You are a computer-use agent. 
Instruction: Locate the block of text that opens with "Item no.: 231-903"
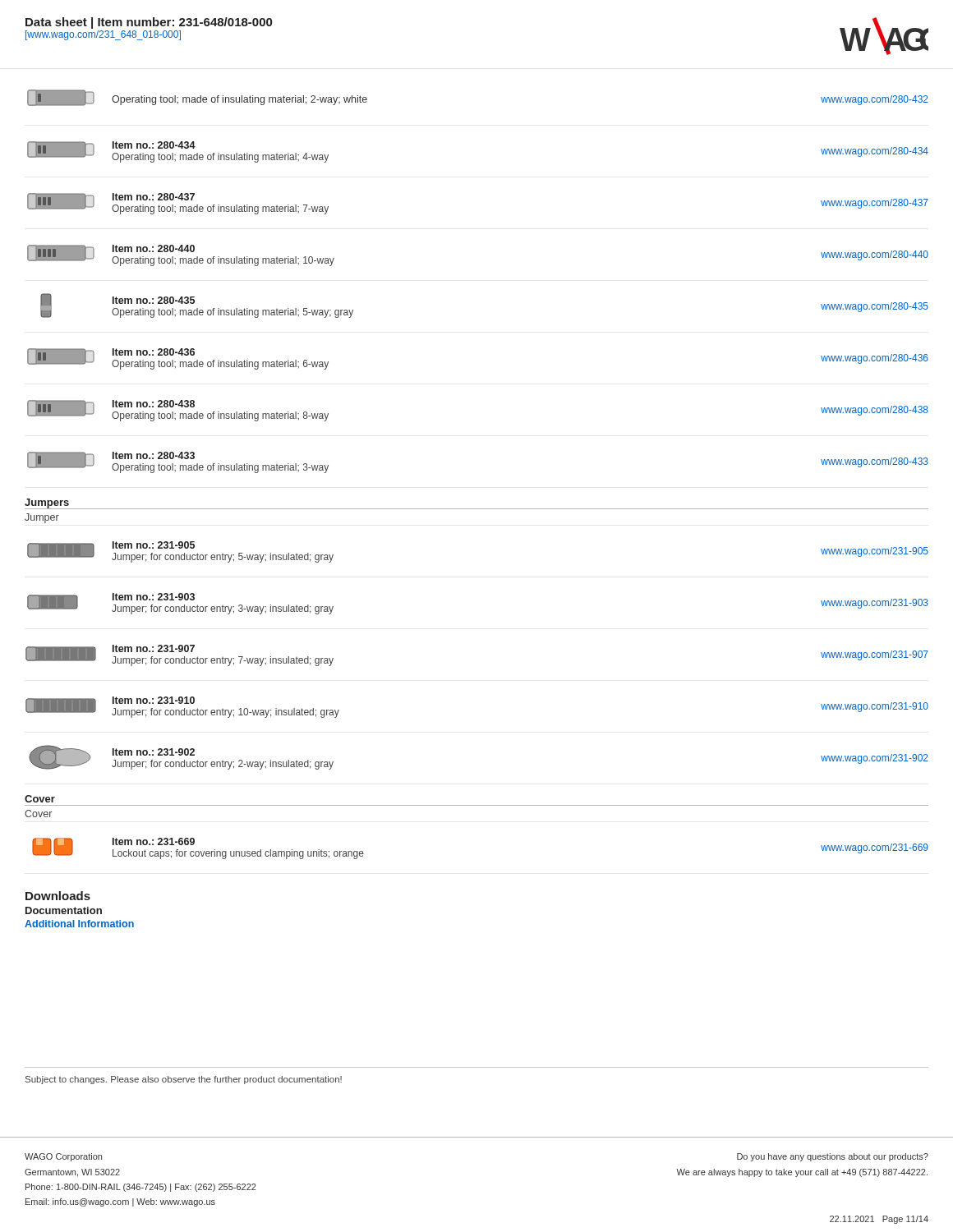(52, 603)
